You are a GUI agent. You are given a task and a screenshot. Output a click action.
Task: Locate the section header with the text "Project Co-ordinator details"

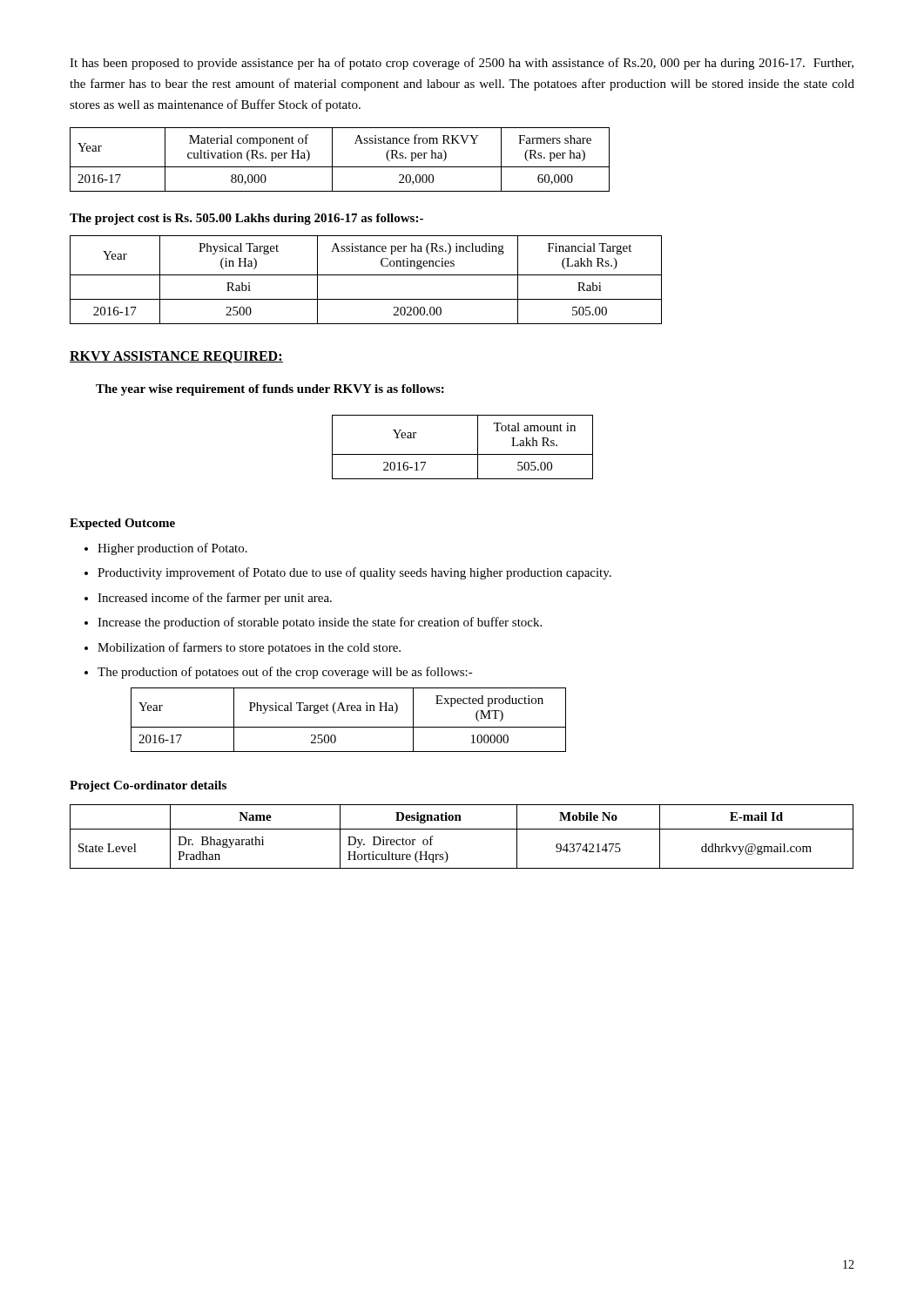tap(148, 785)
